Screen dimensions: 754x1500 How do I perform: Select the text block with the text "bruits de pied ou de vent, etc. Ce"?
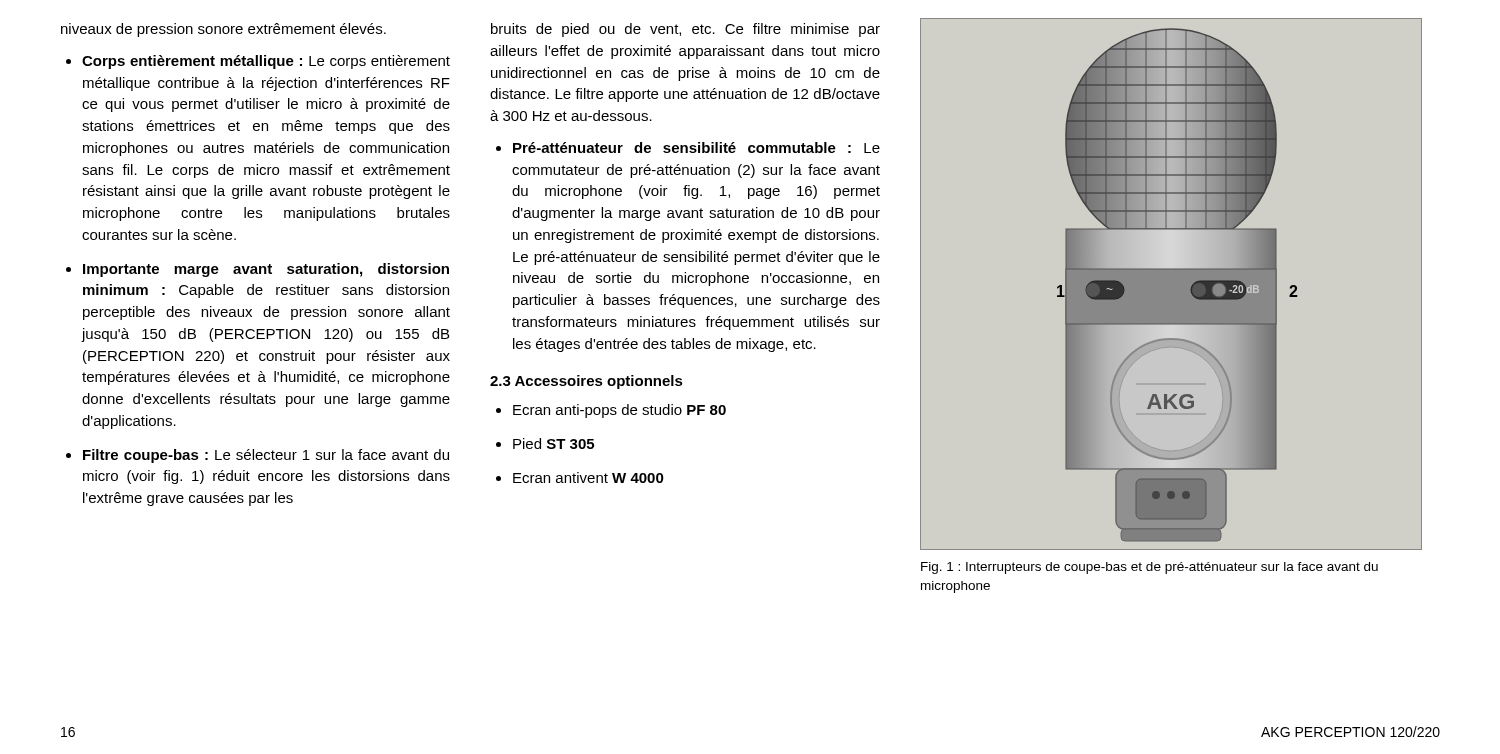click(685, 72)
